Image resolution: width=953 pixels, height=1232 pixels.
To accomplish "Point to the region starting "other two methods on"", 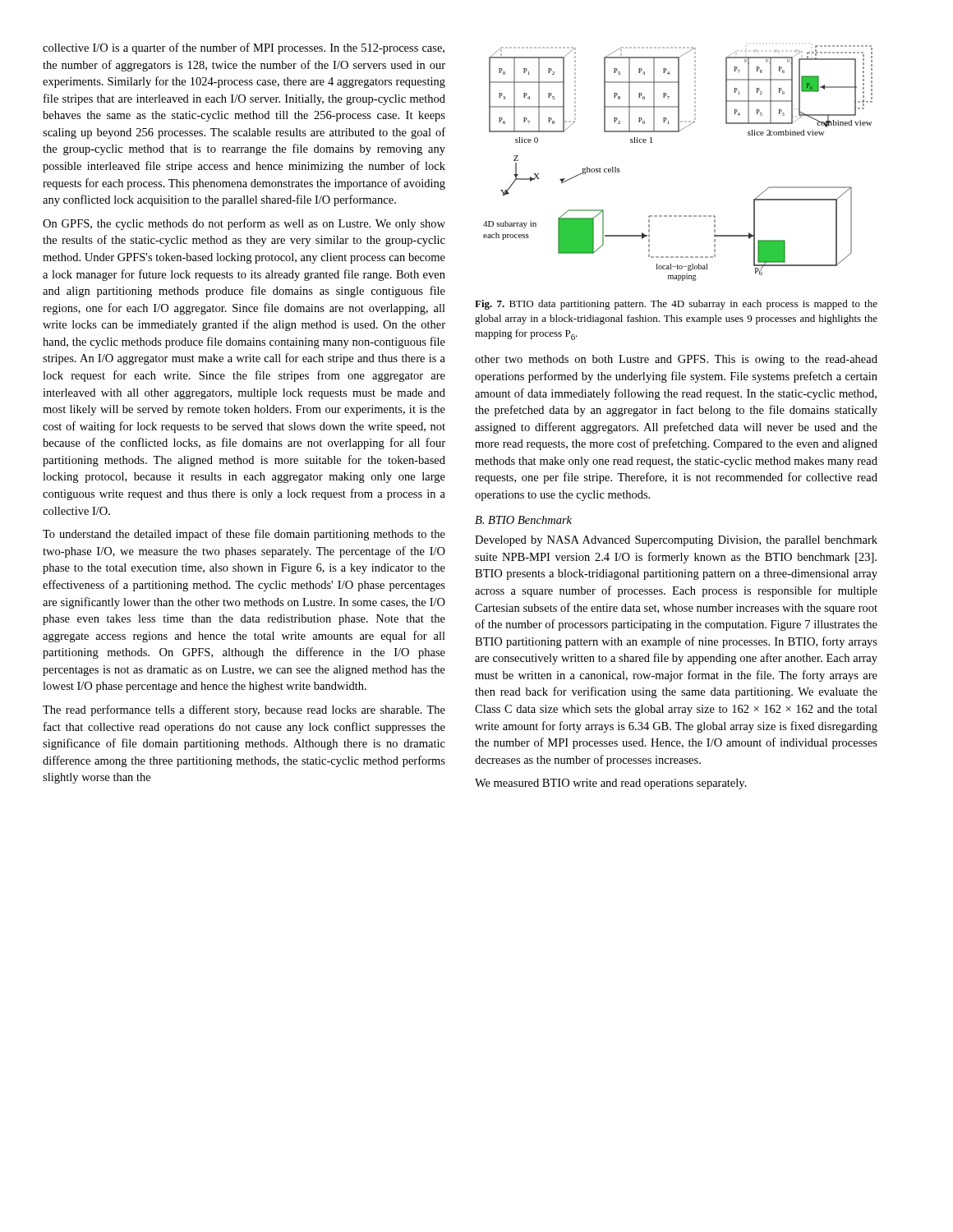I will [x=676, y=427].
